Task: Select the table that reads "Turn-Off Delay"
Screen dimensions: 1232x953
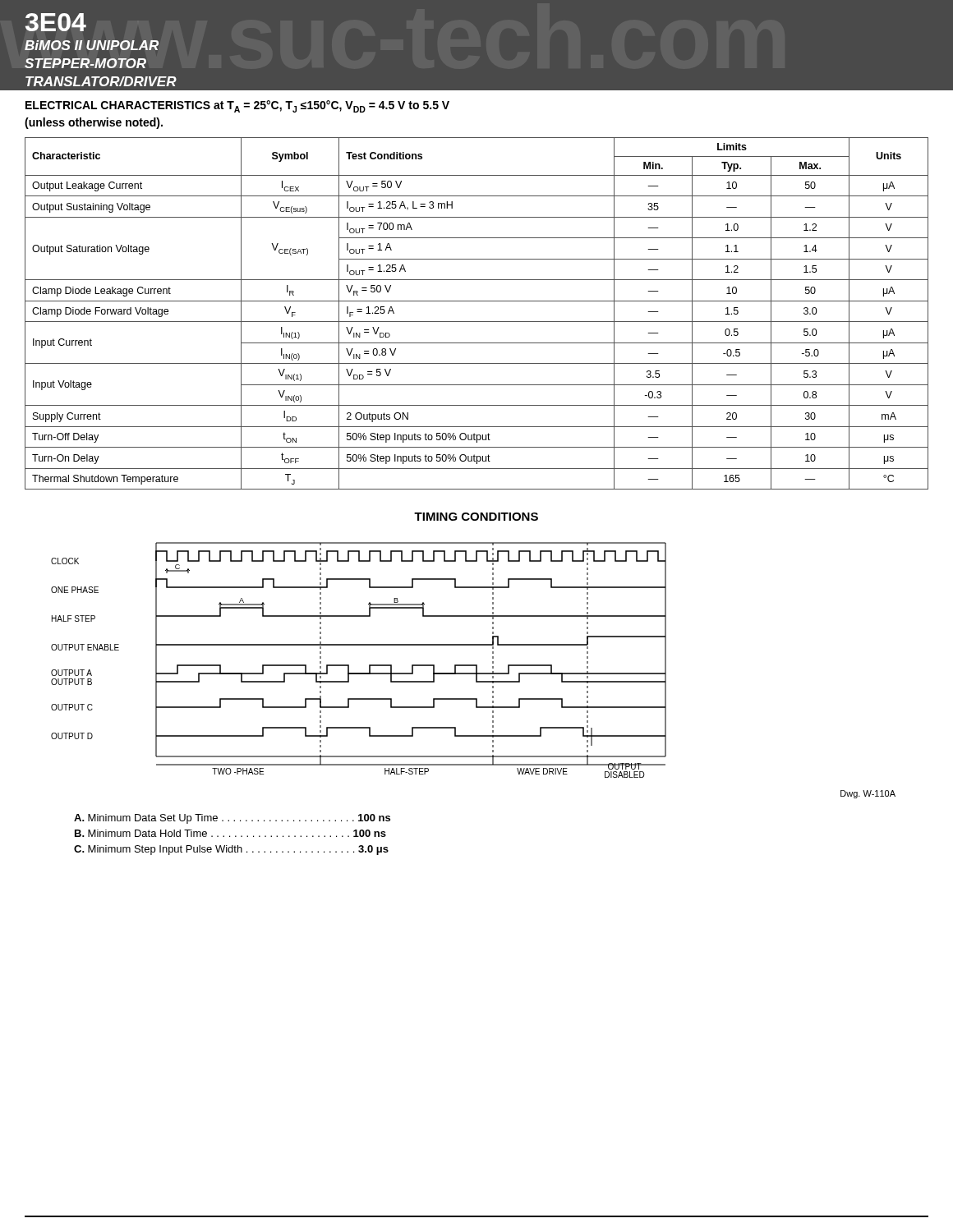Action: coord(476,313)
